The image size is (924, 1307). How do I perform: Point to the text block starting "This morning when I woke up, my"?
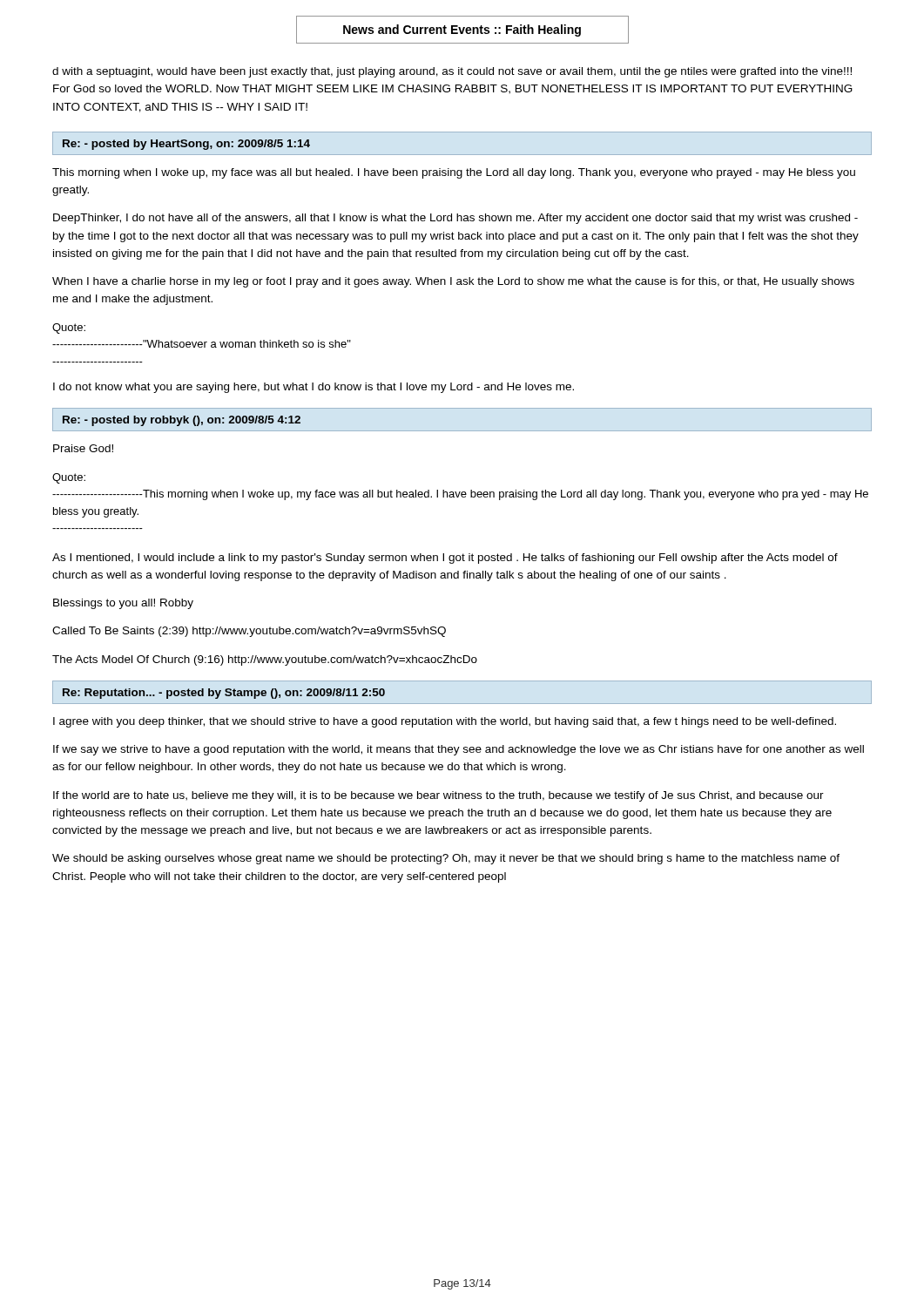click(x=454, y=181)
